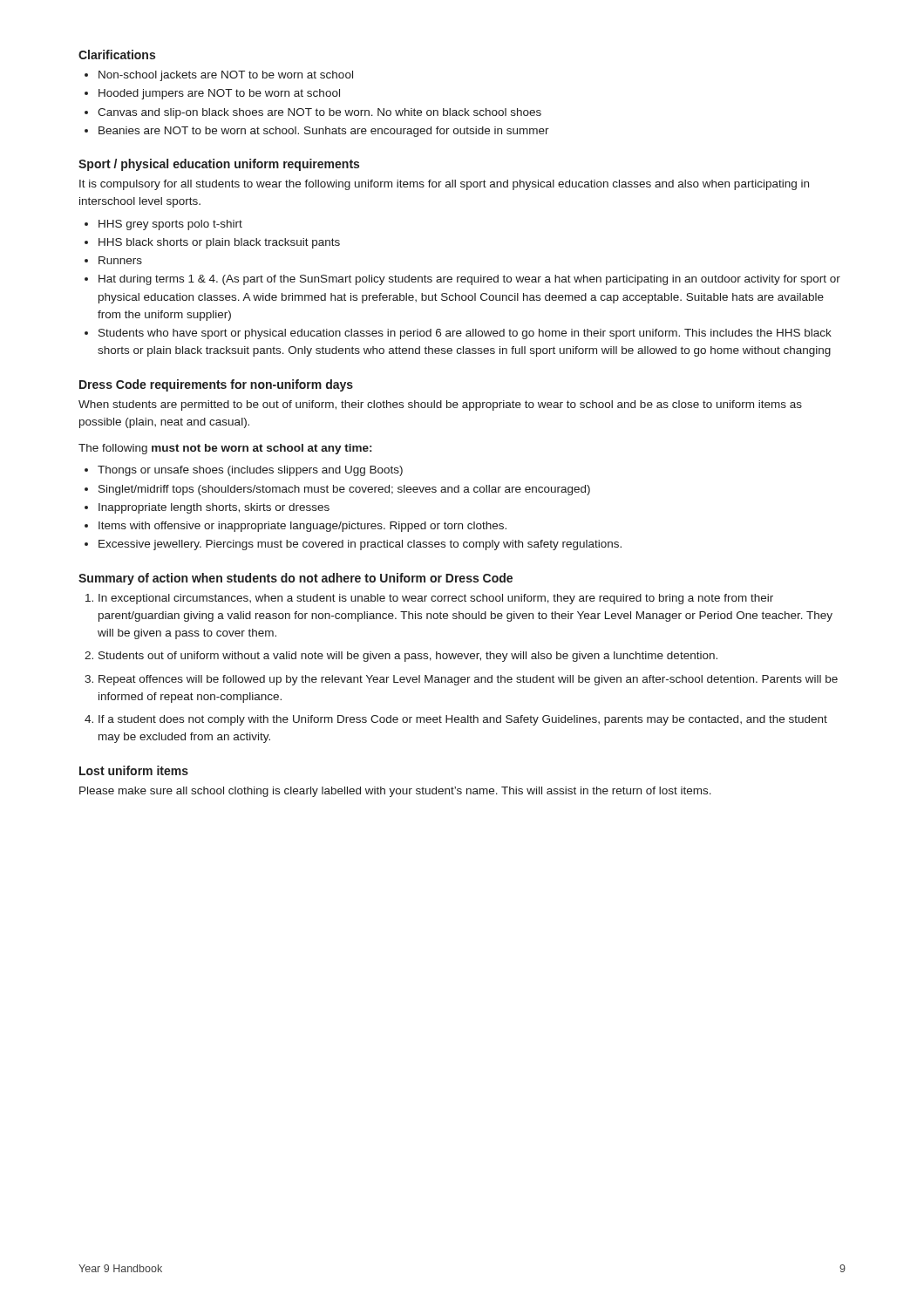Click the passage that begins "In exceptional circumstances,"
This screenshot has width=924, height=1308.
465,615
